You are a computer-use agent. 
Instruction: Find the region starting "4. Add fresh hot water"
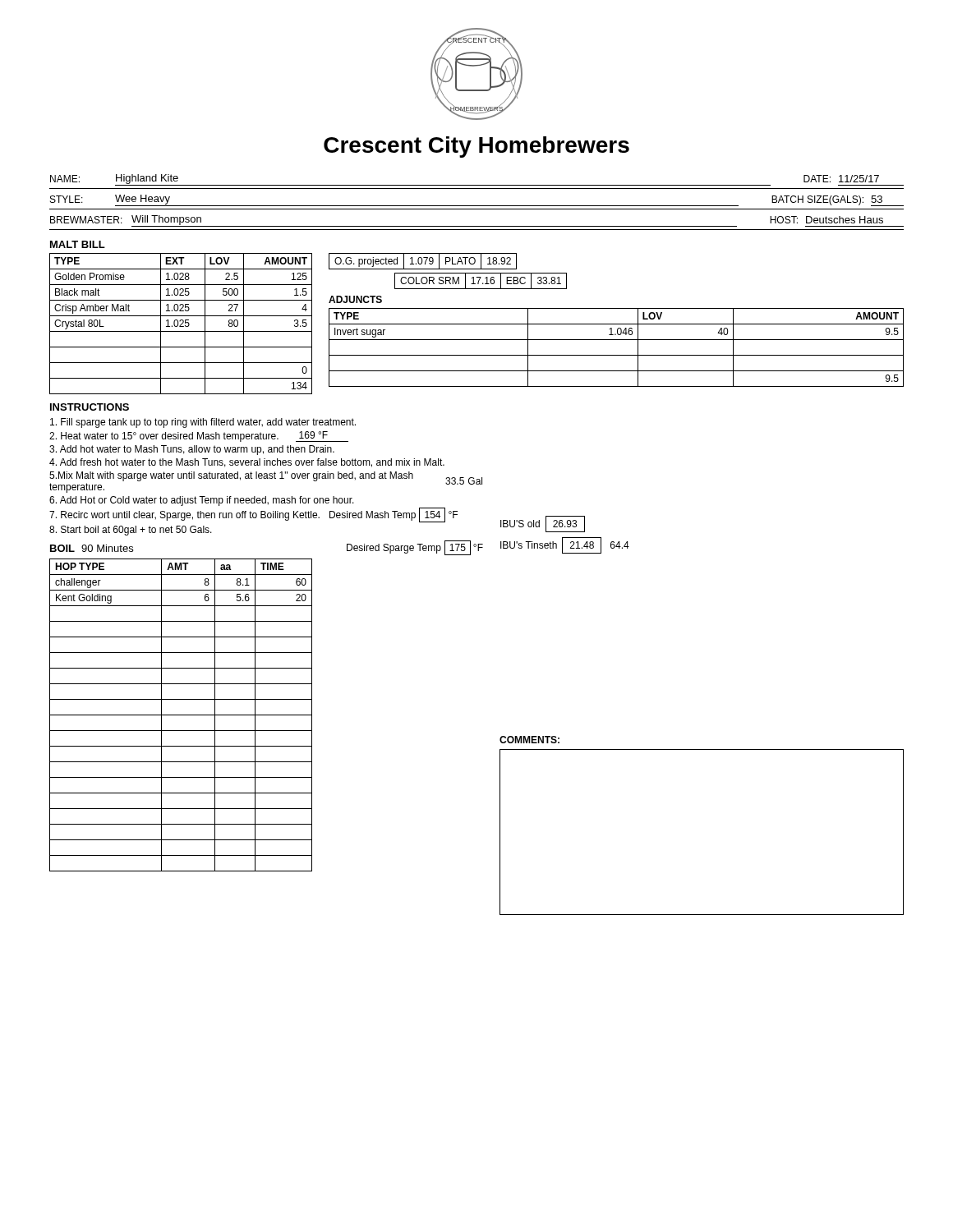point(247,462)
